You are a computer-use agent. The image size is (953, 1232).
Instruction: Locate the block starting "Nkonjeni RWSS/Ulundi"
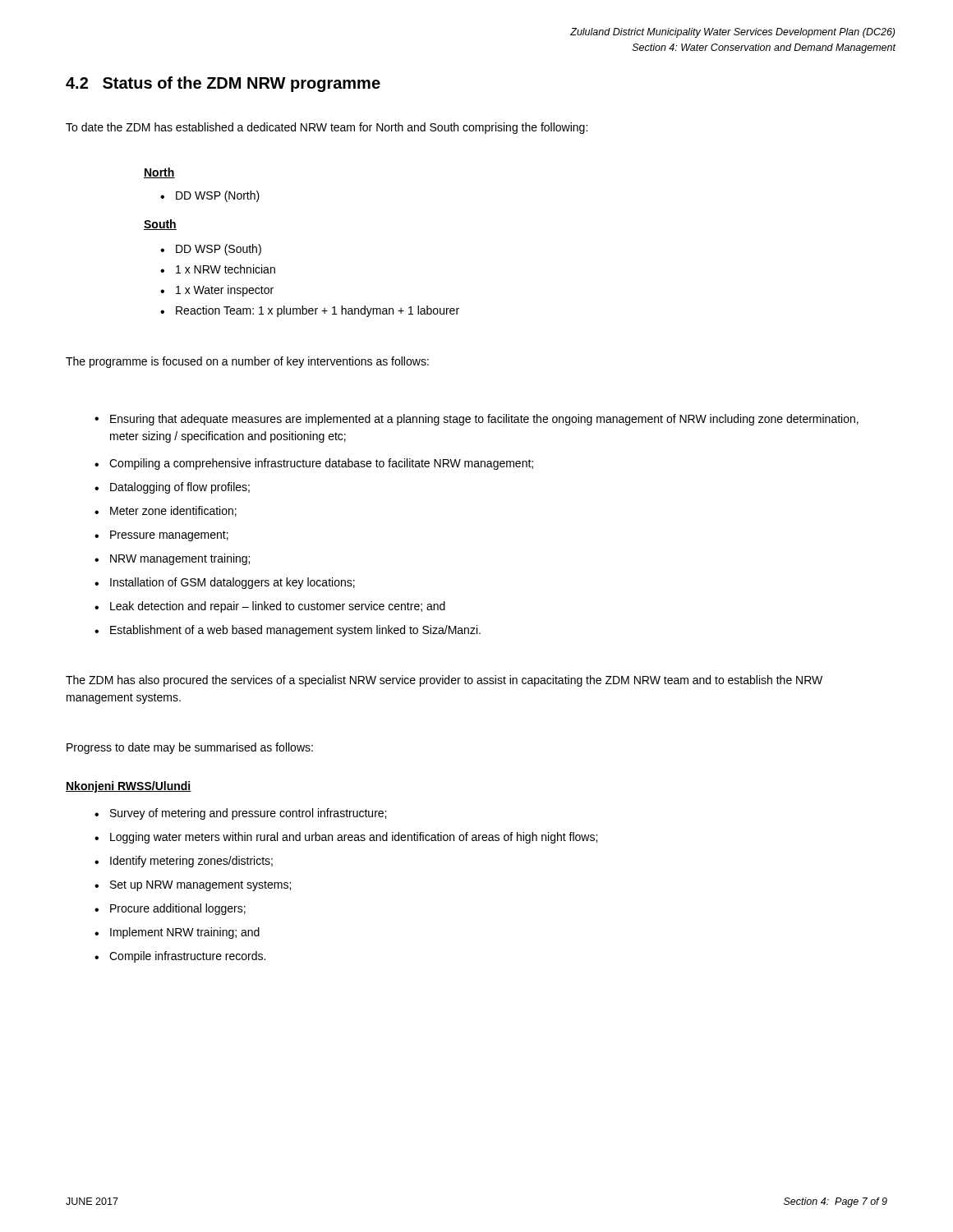(128, 786)
